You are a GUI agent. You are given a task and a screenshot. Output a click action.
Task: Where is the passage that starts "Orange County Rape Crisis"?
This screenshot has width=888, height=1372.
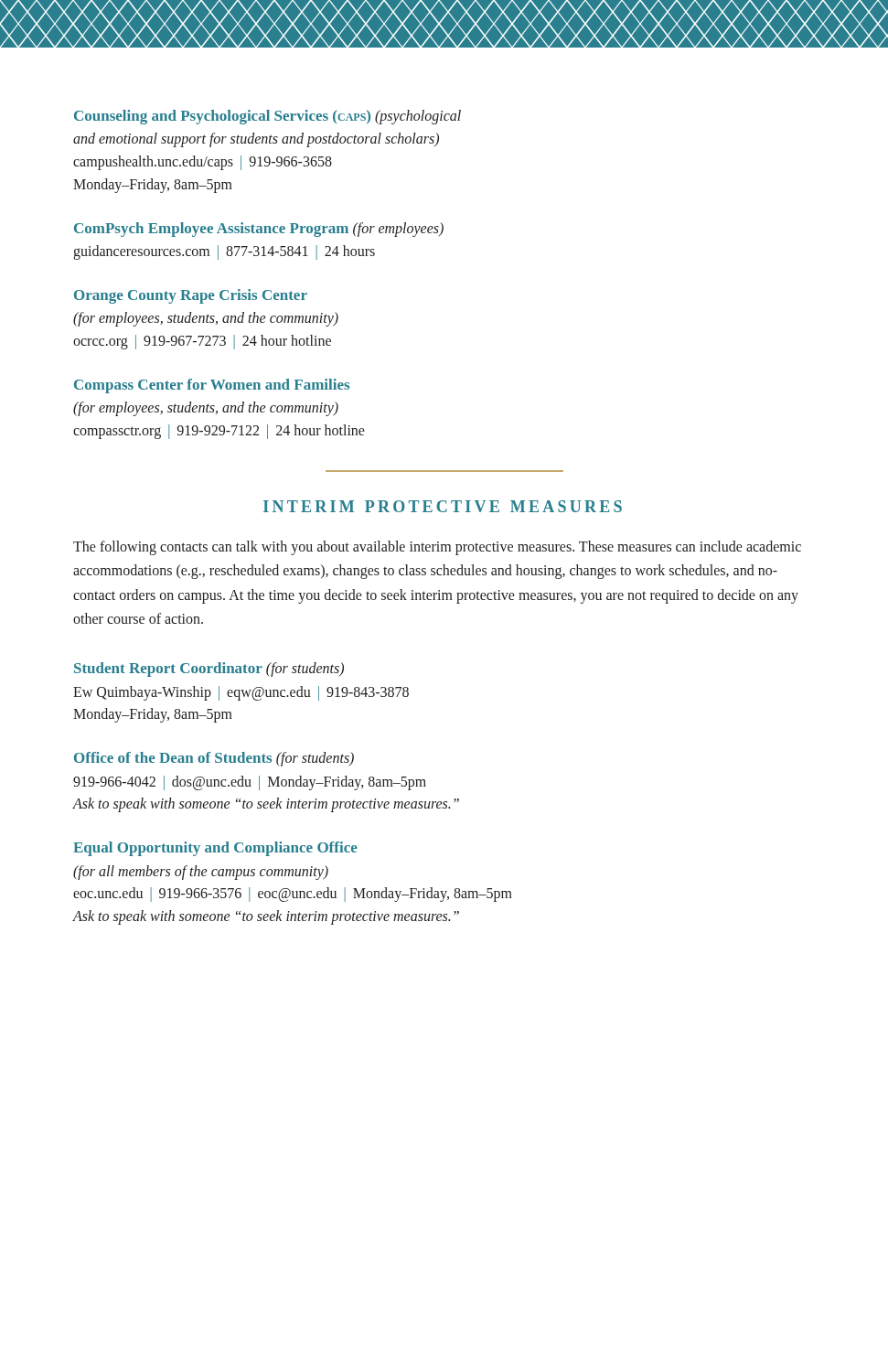click(x=191, y=296)
